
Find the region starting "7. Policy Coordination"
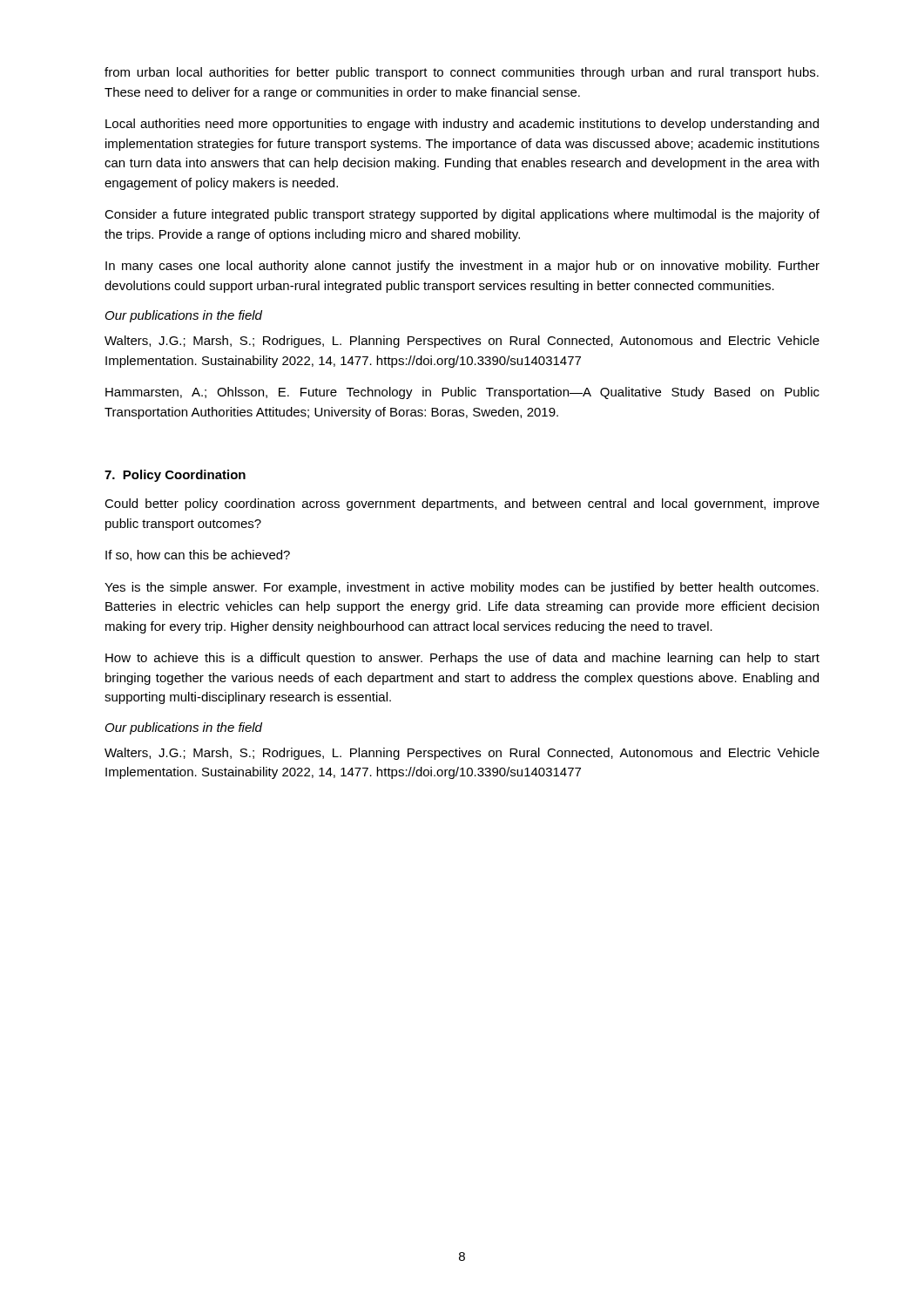(x=175, y=474)
